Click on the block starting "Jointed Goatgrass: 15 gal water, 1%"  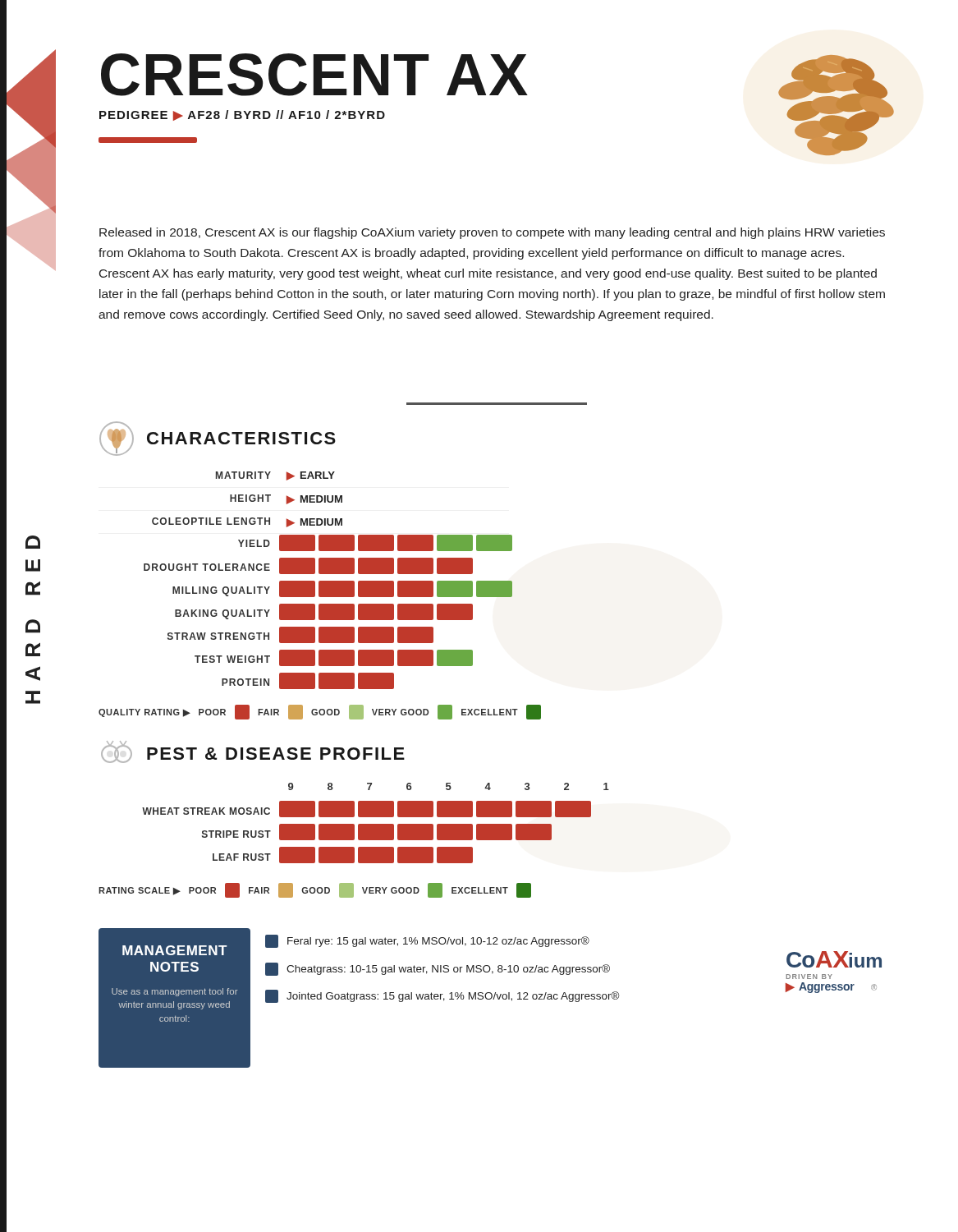pos(442,996)
